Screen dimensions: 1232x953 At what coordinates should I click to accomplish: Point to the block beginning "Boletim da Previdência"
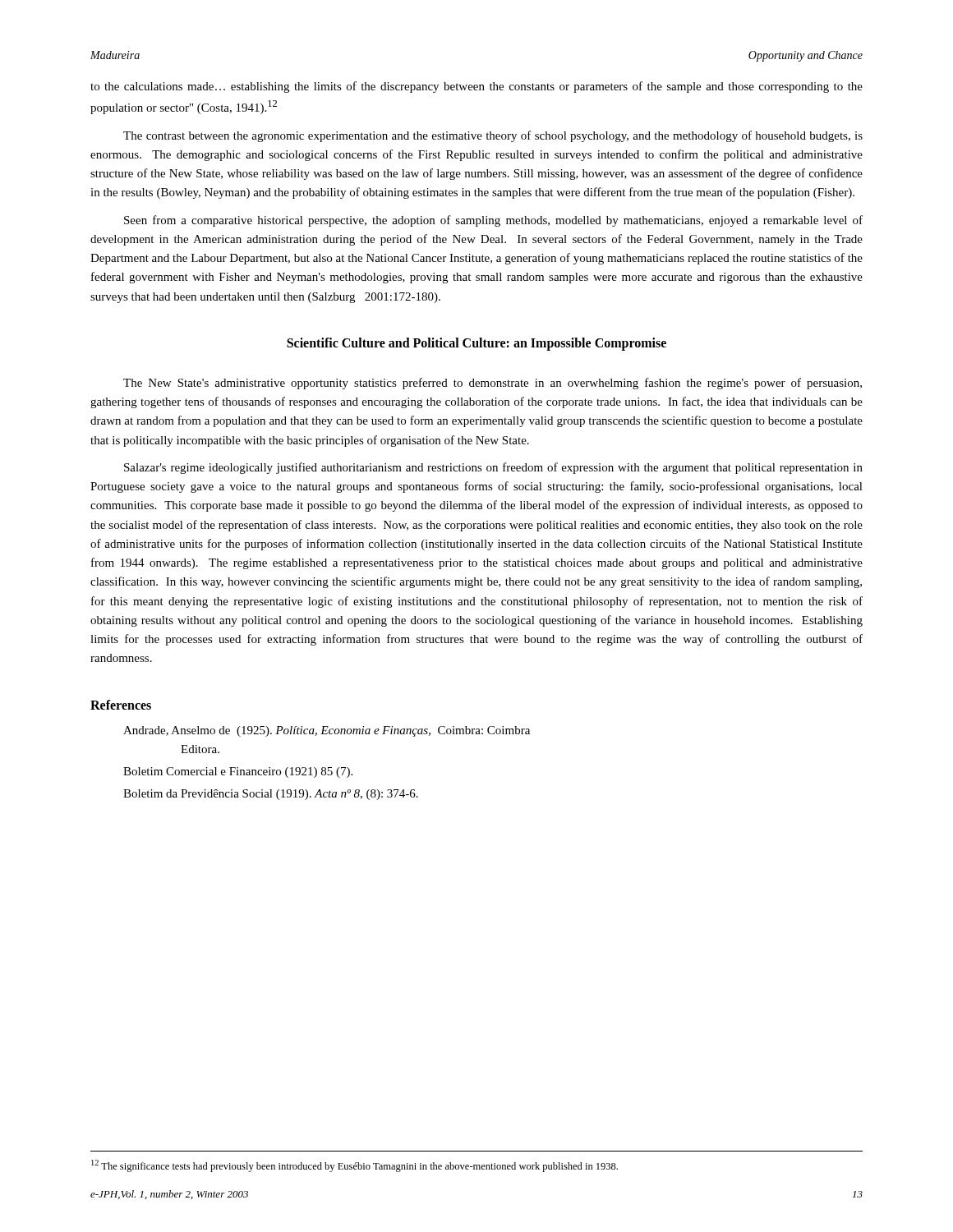287,794
